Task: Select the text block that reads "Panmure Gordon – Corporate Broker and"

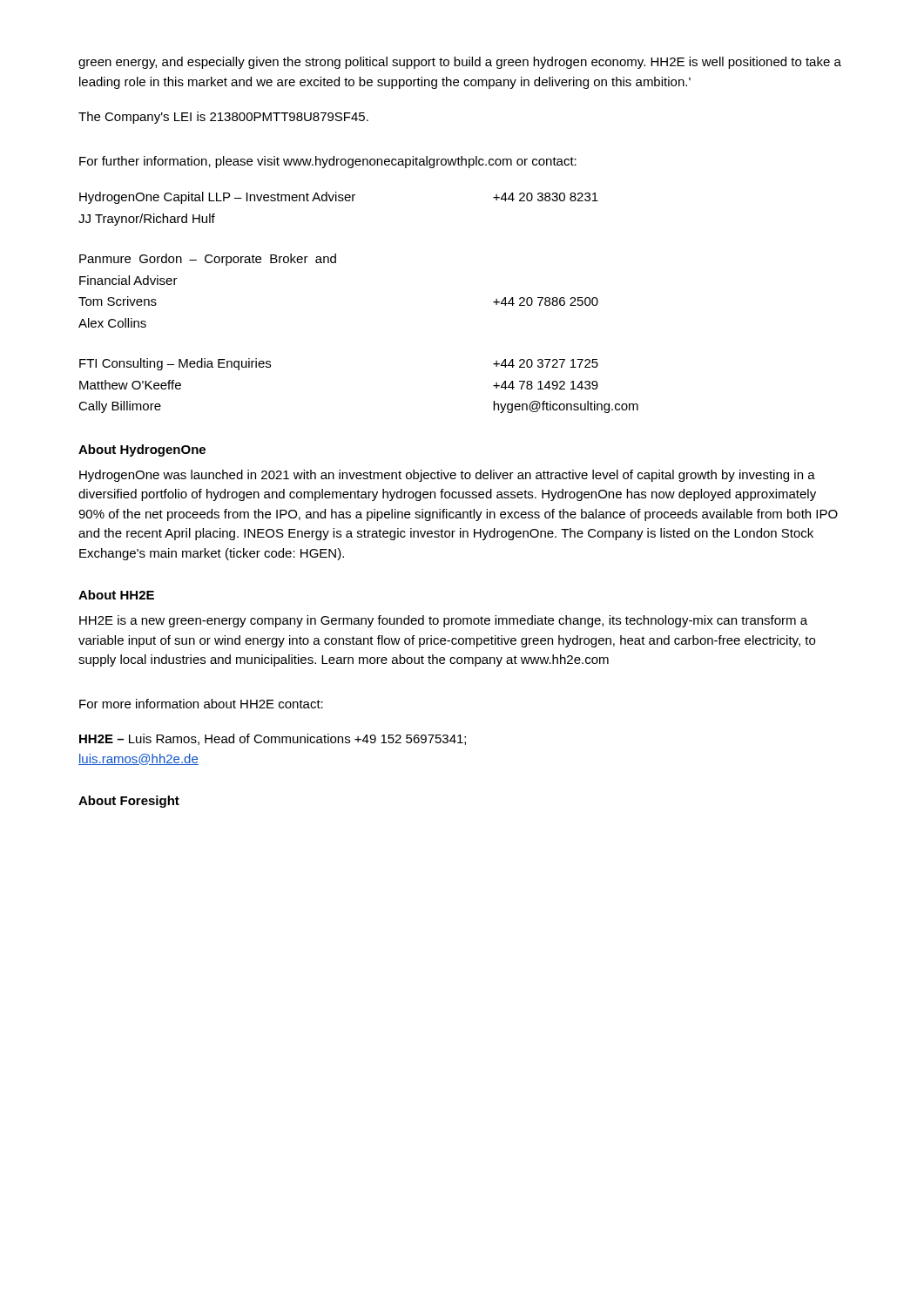Action: 208,260
